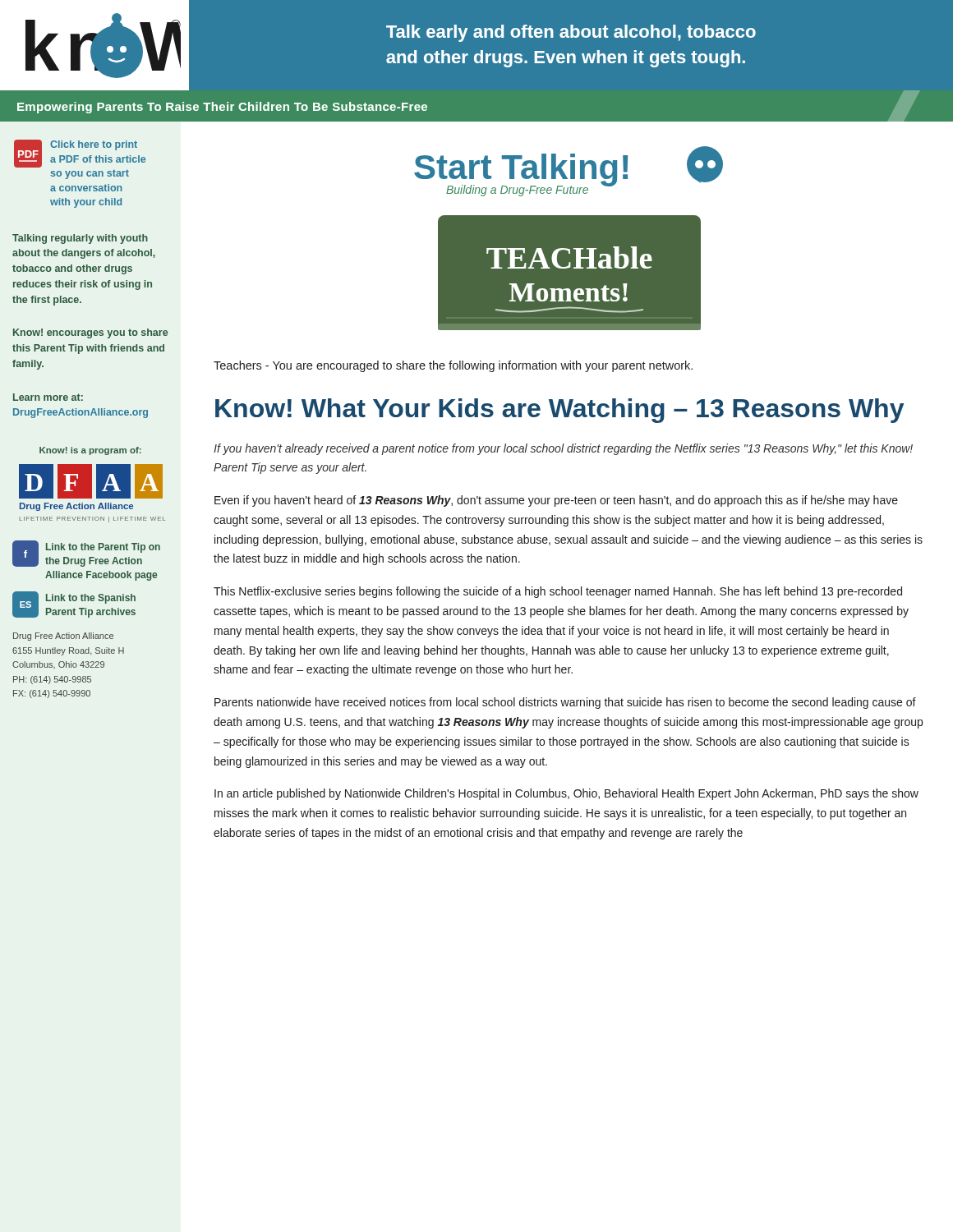
Task: Point to the text starting "In an article published by"
Action: (566, 813)
